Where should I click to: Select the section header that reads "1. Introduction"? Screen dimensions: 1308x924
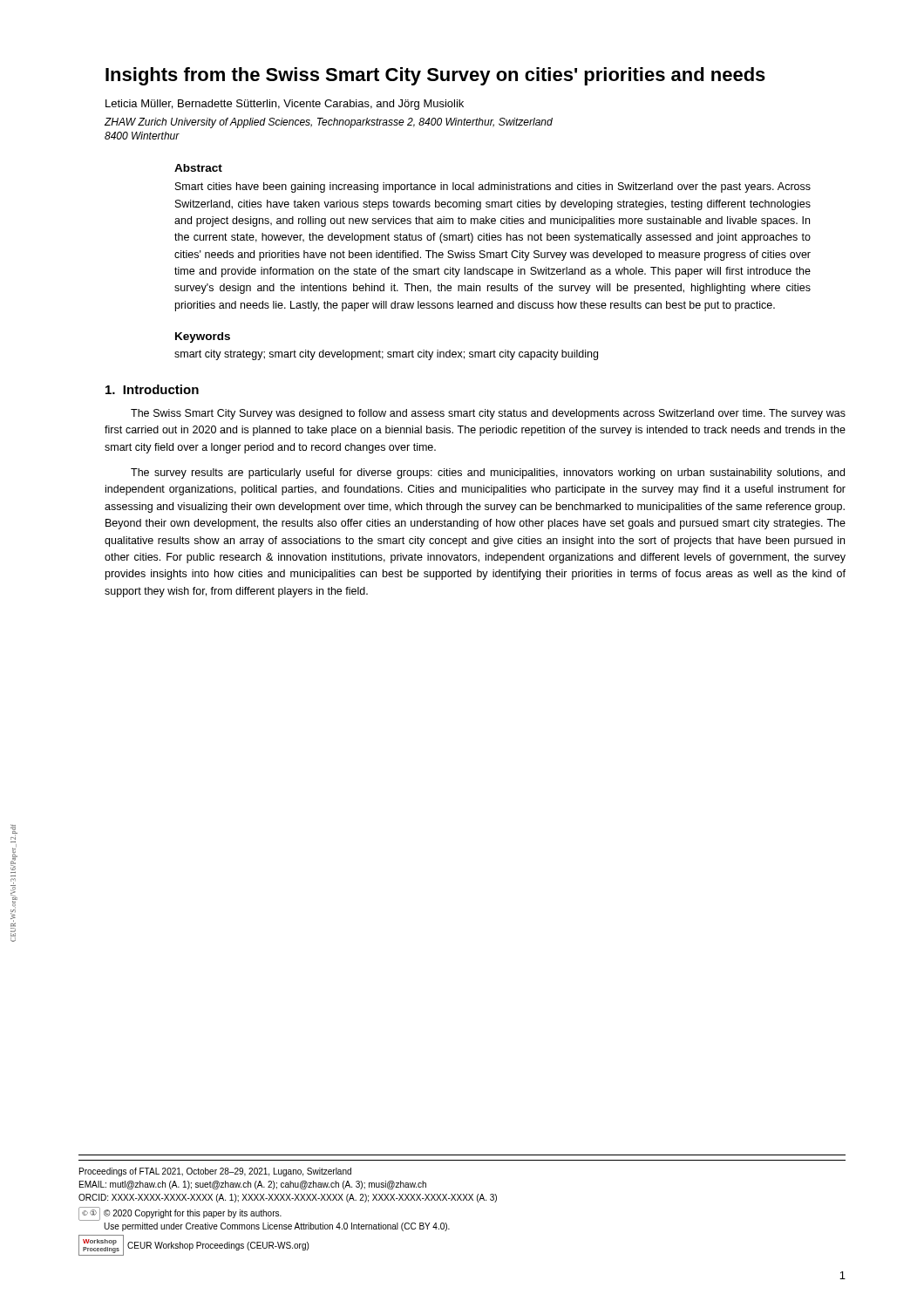(x=152, y=389)
